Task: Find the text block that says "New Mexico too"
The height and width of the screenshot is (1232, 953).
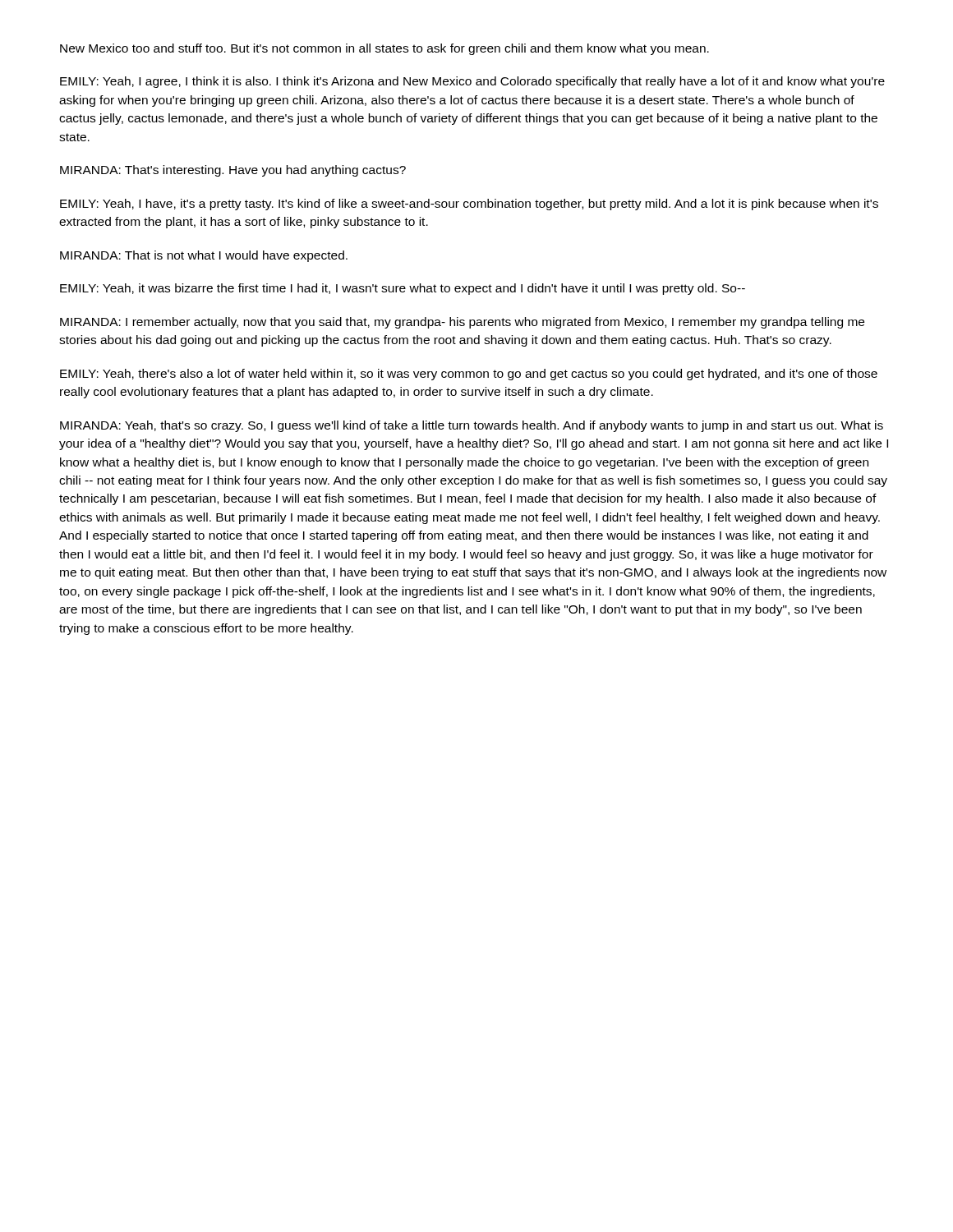Action: coord(384,48)
